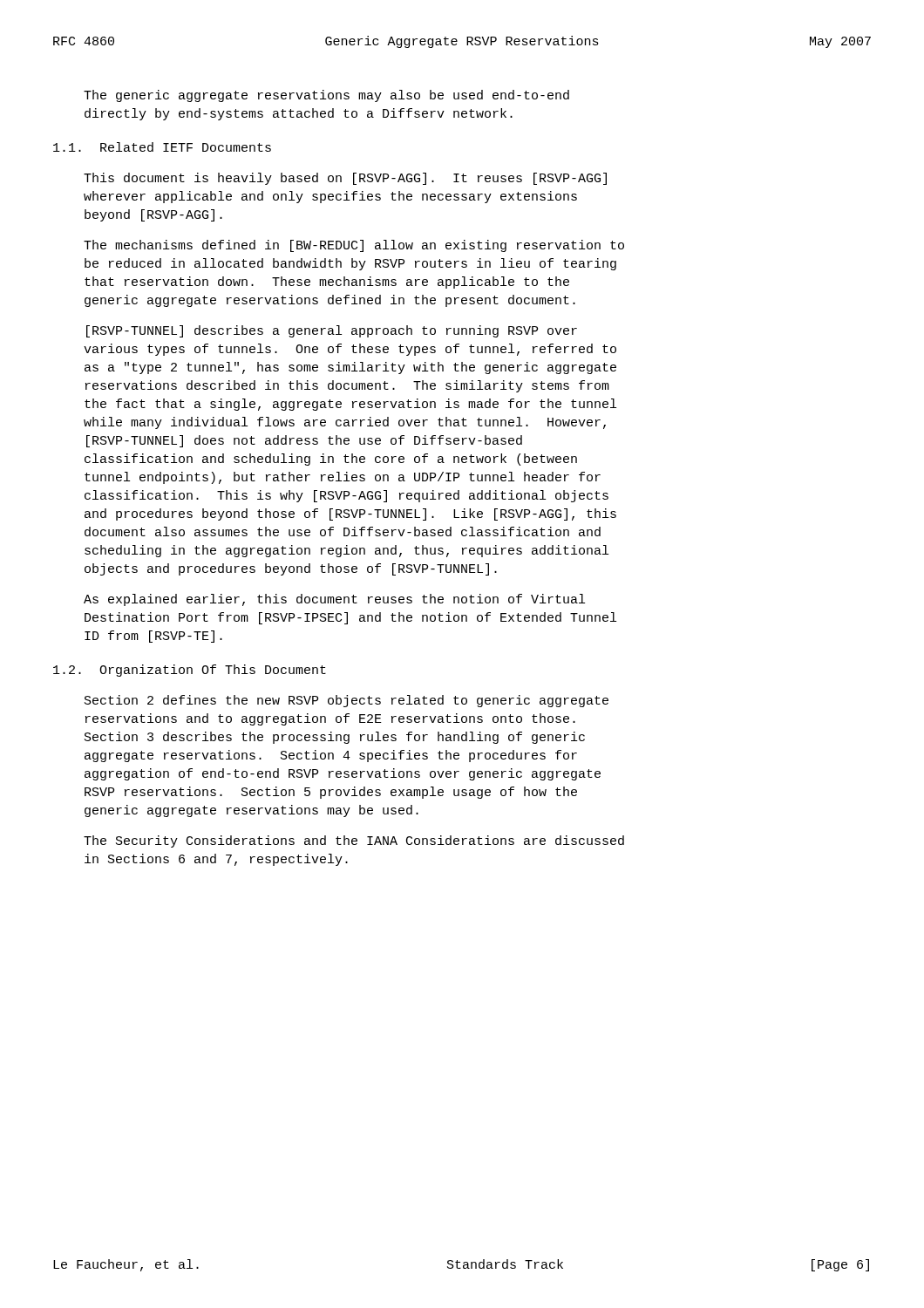Point to the section header beginning "1.2. Organization Of This"
The image size is (924, 1308).
[190, 671]
